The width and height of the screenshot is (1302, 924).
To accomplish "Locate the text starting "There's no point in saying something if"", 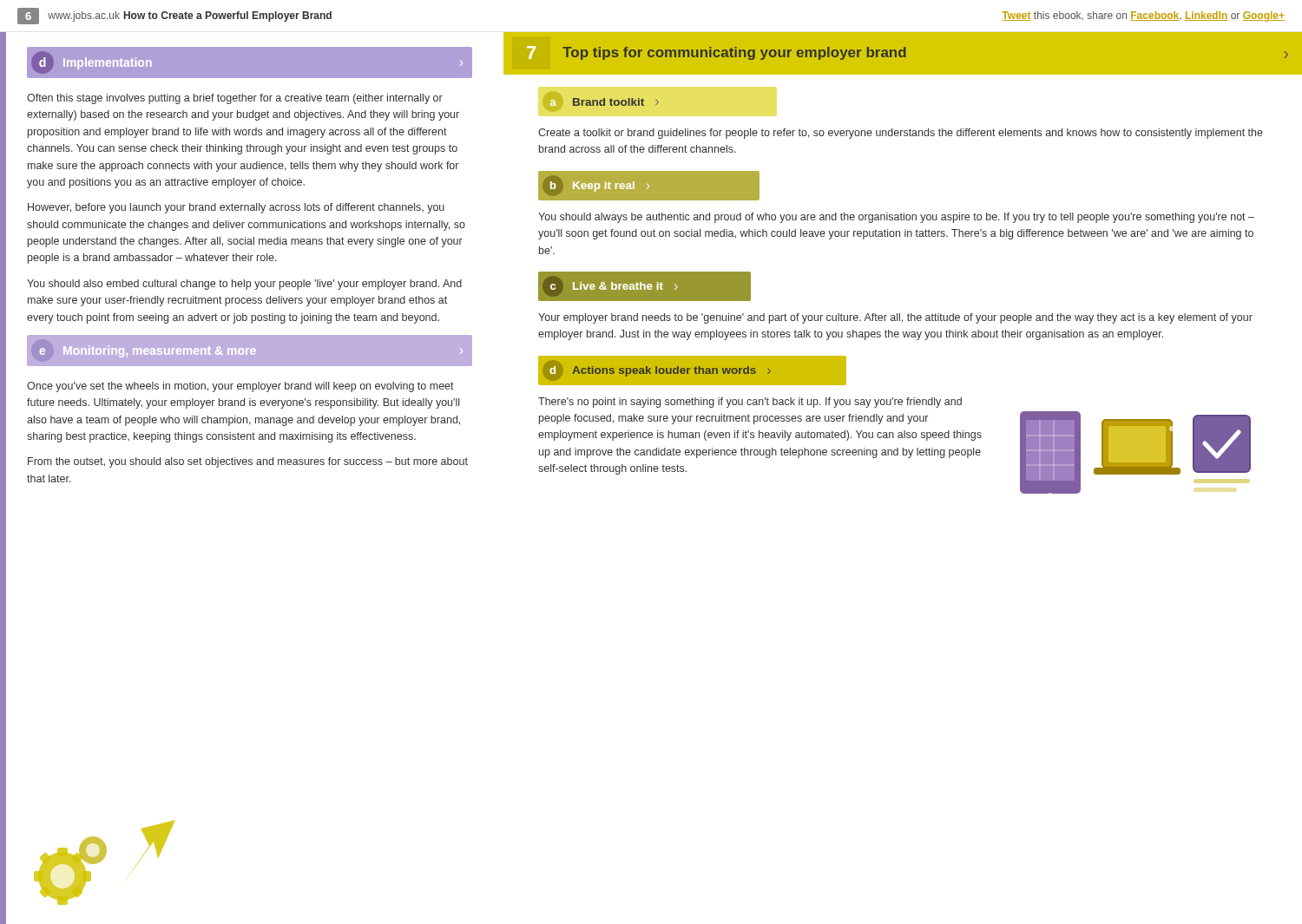I will [760, 435].
